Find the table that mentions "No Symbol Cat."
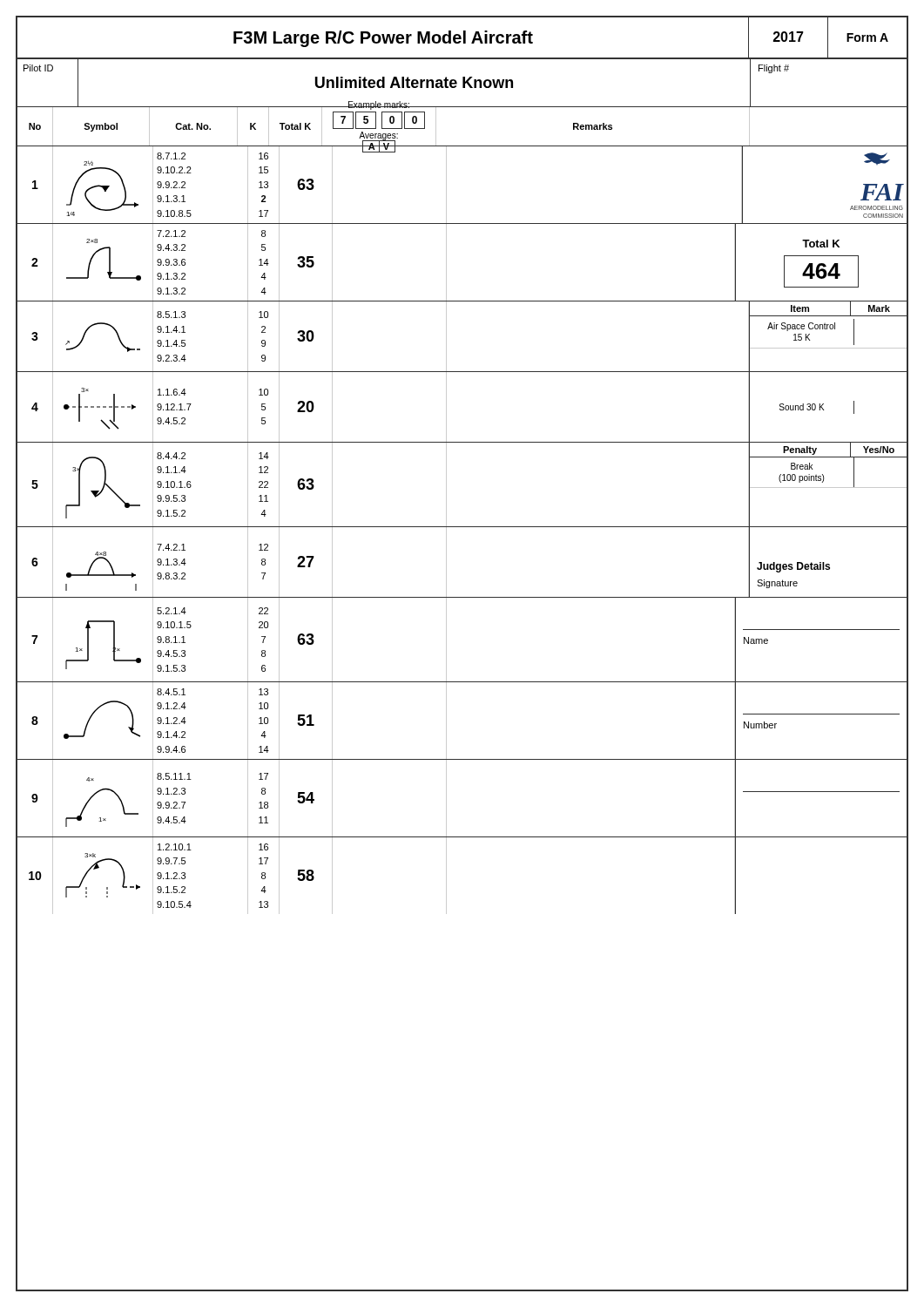 pyautogui.click(x=462, y=127)
